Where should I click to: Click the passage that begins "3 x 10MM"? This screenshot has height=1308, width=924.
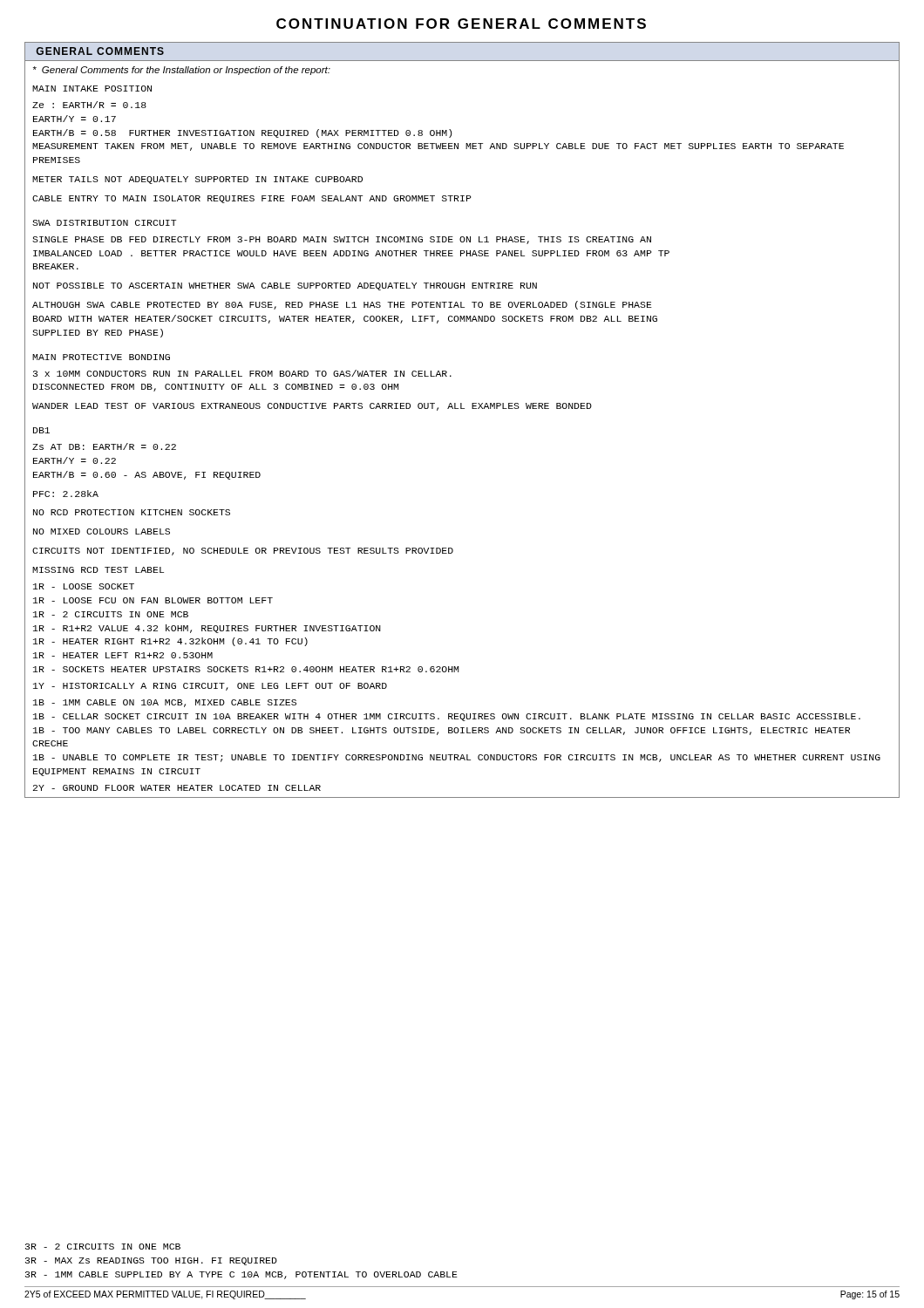click(x=243, y=380)
